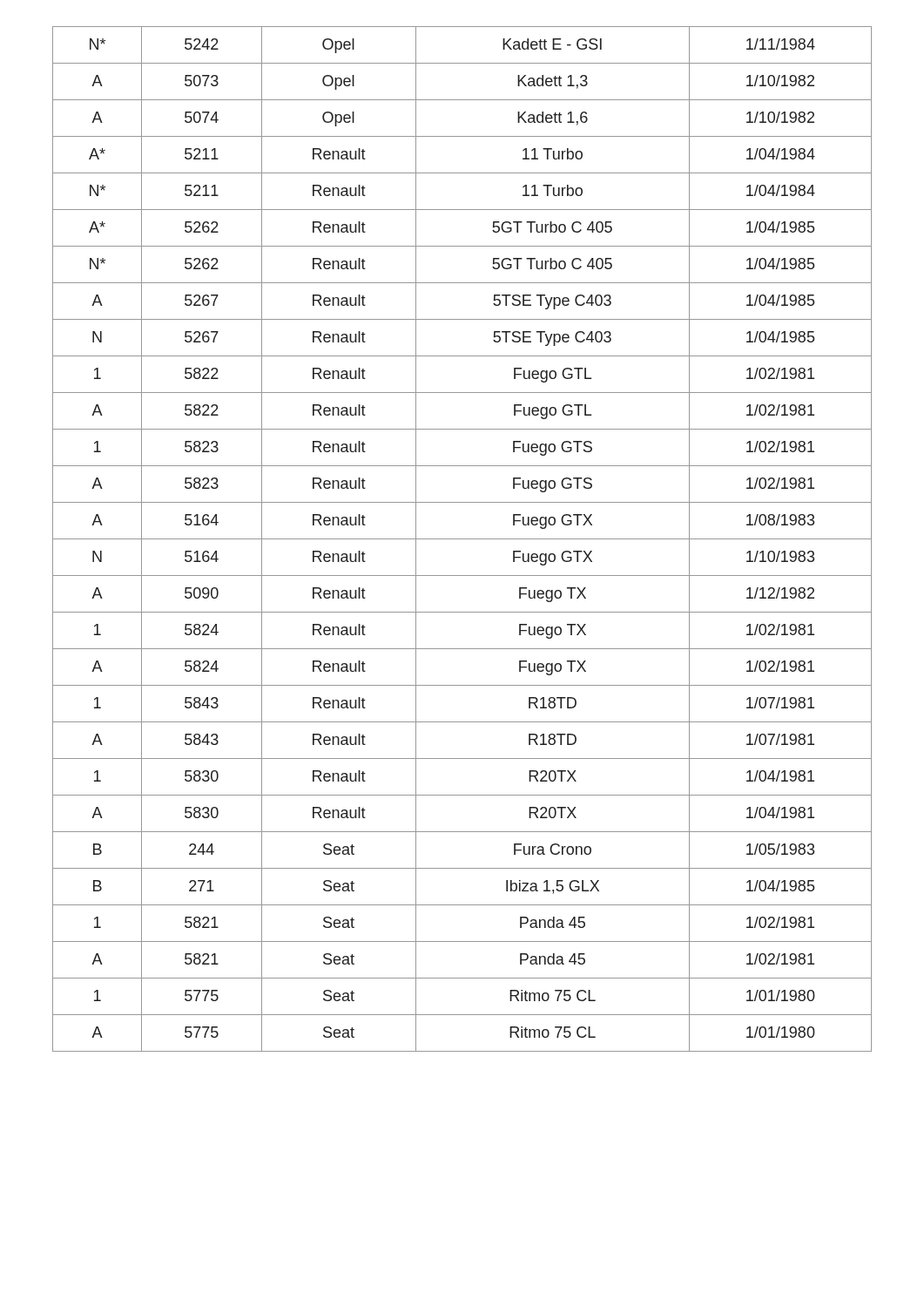Image resolution: width=924 pixels, height=1307 pixels.
Task: Select the table
Action: point(462,539)
